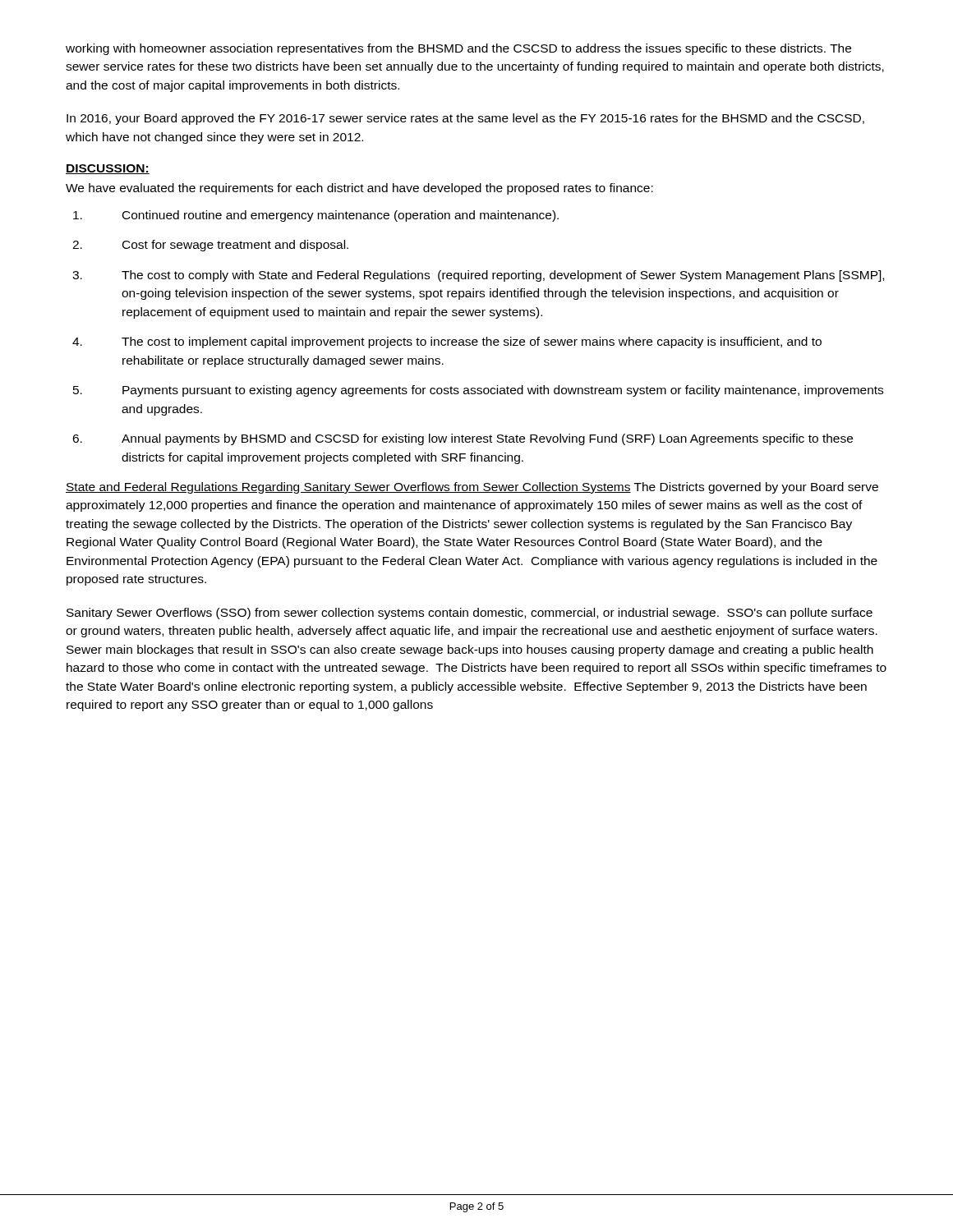
Task: Locate the block of text that opens with "working with homeowner"
Action: (475, 66)
